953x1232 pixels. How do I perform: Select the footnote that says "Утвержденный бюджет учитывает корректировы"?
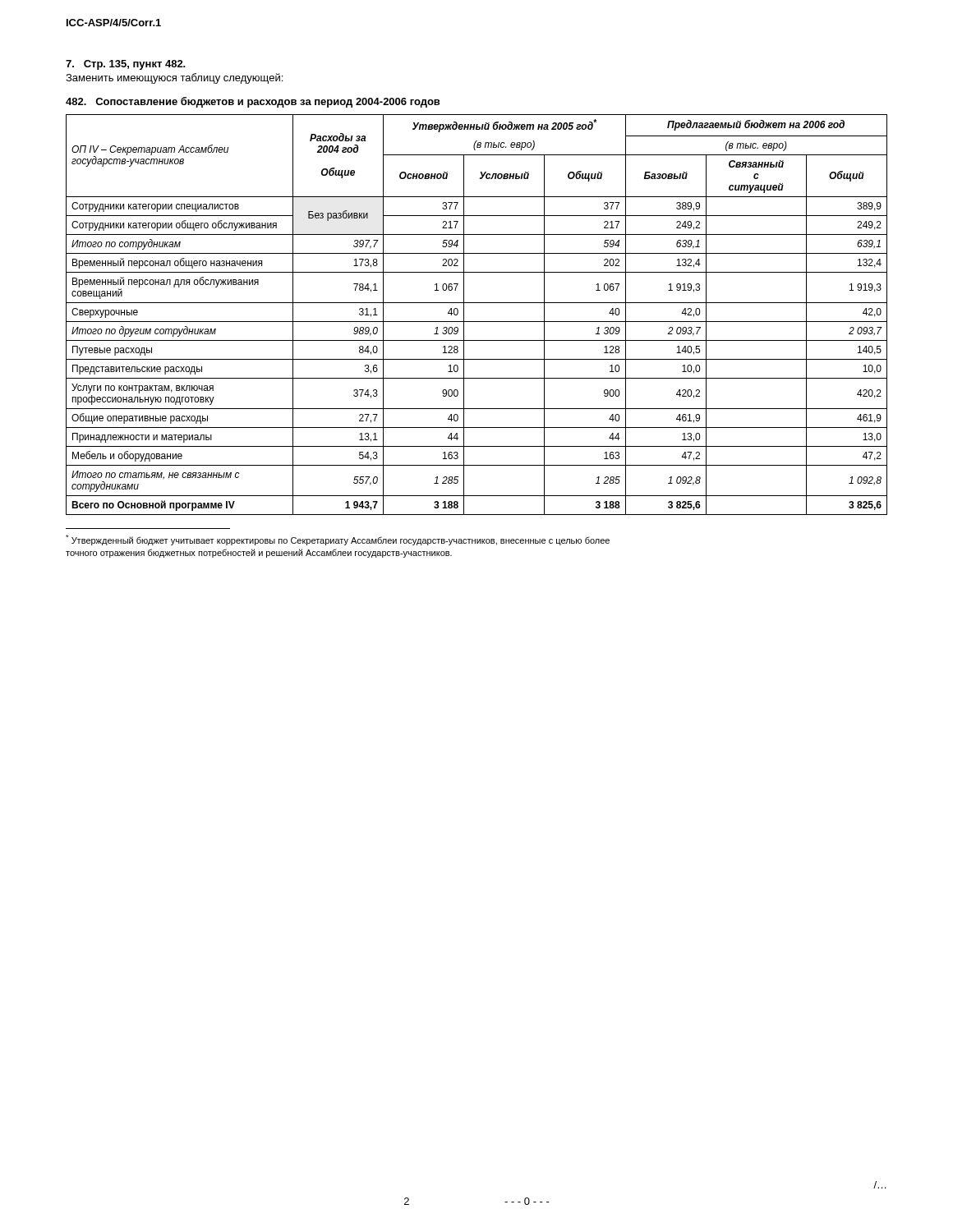click(x=353, y=543)
